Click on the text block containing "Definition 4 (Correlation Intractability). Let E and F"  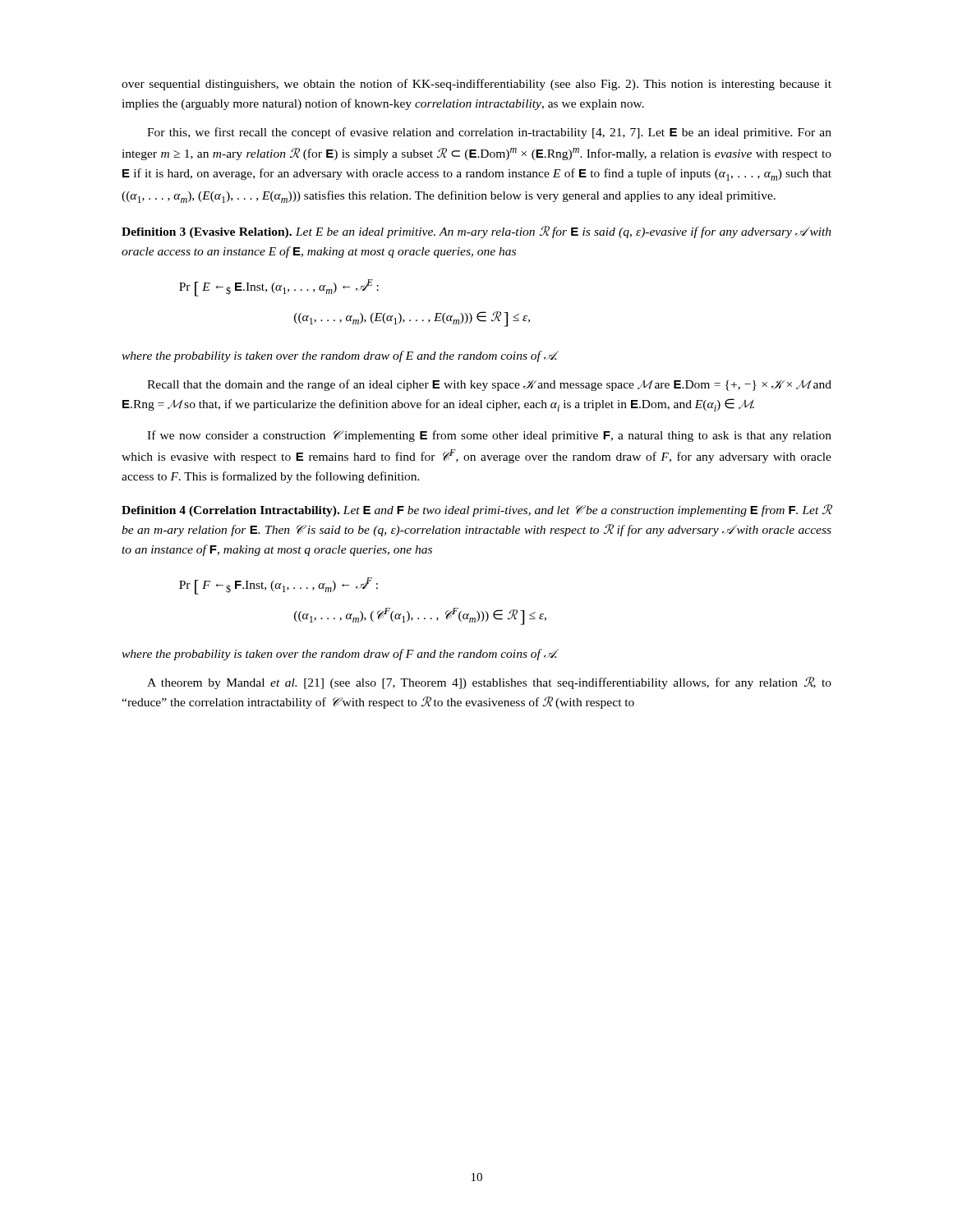tap(476, 530)
